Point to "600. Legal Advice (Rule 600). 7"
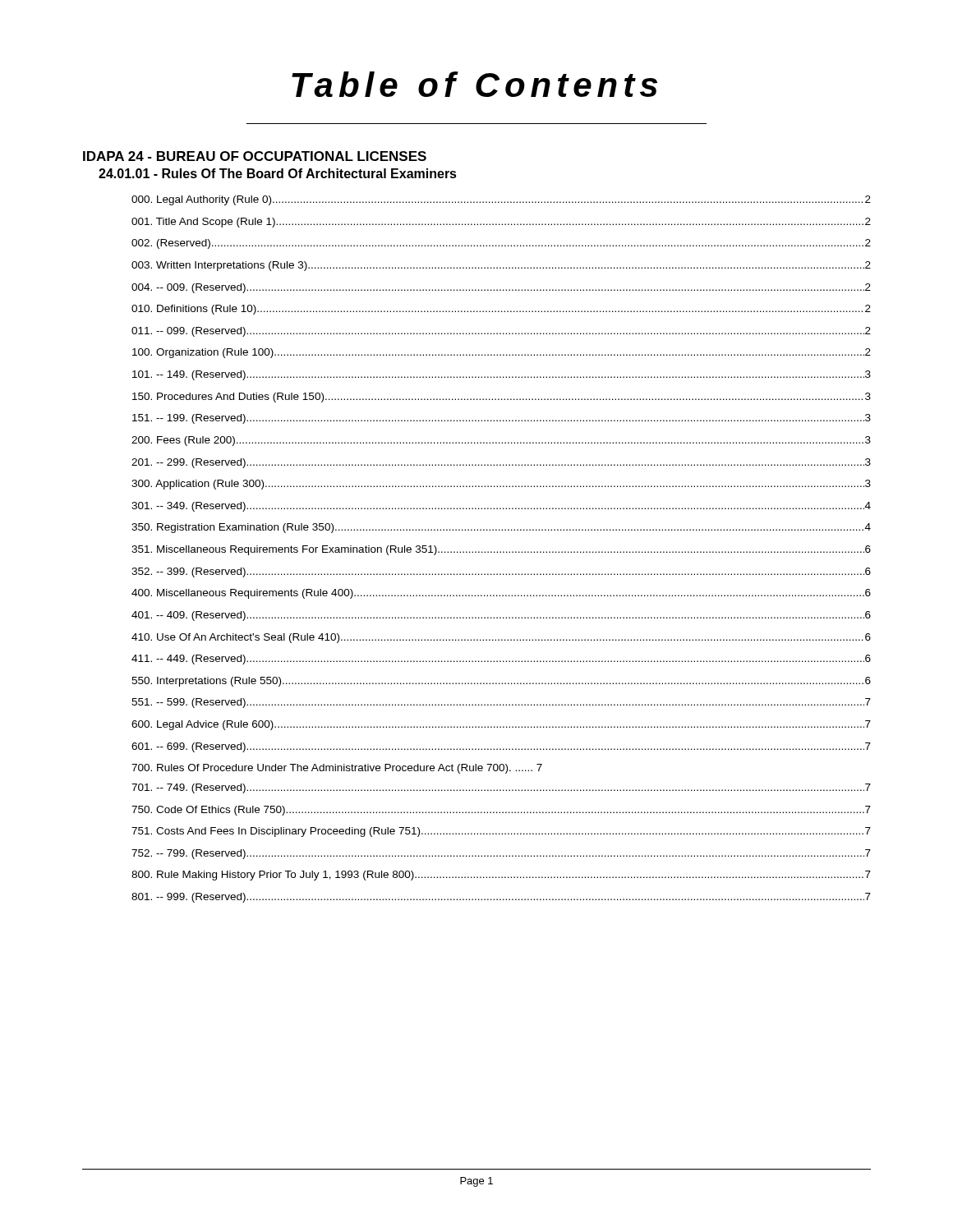Image resolution: width=953 pixels, height=1232 pixels. click(x=501, y=724)
